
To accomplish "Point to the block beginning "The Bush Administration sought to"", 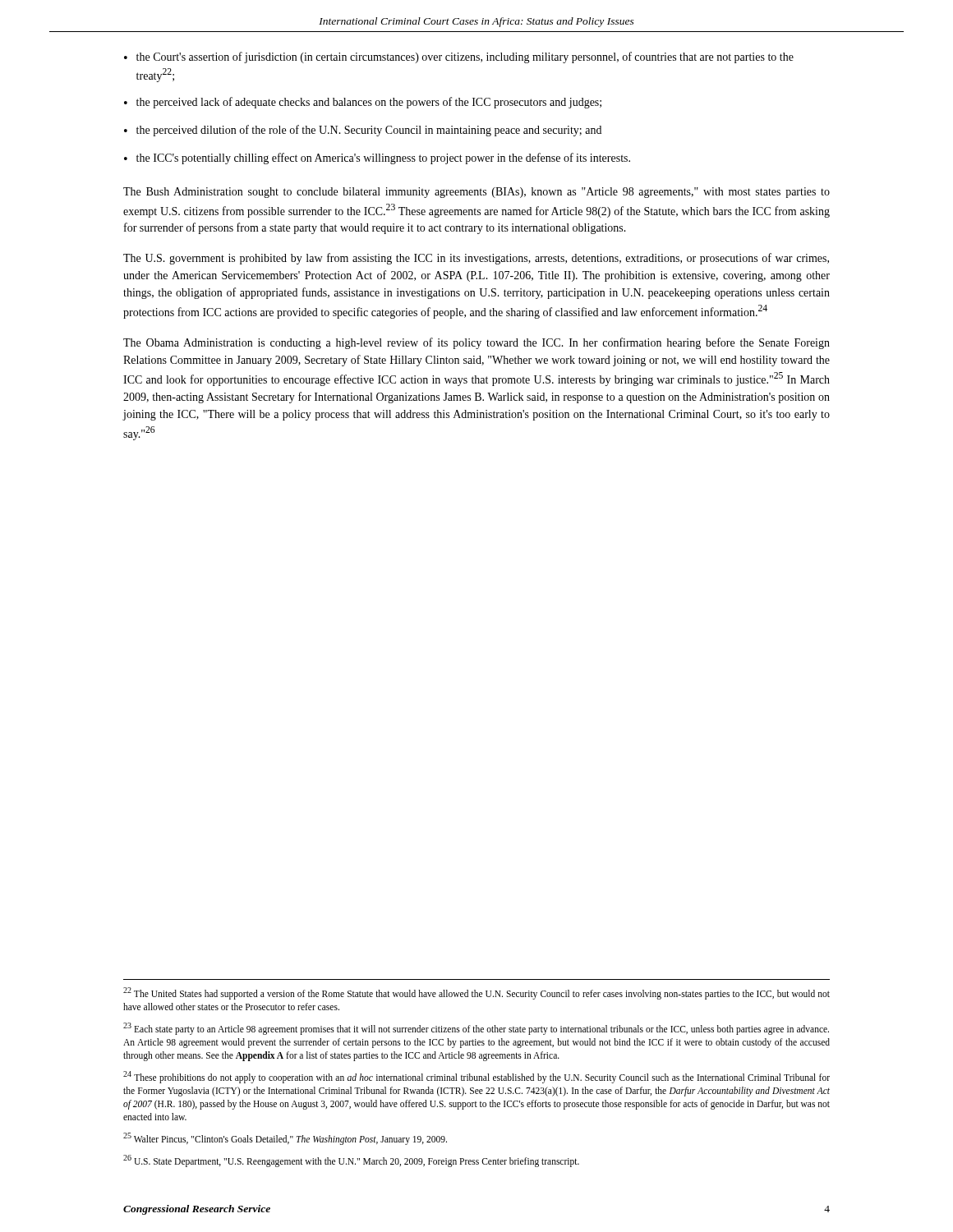I will [476, 210].
